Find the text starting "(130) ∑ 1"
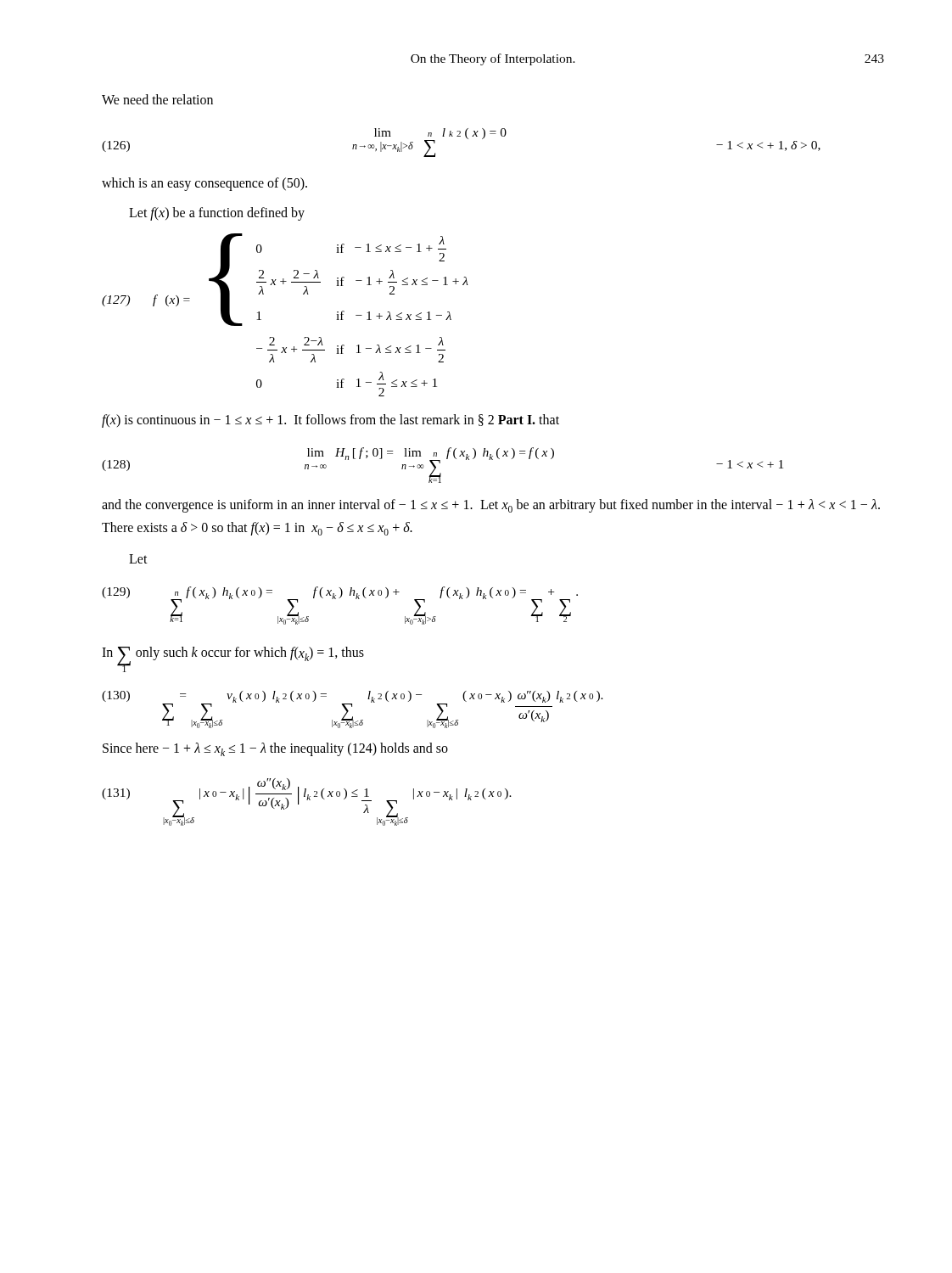The image size is (952, 1273). point(493,709)
